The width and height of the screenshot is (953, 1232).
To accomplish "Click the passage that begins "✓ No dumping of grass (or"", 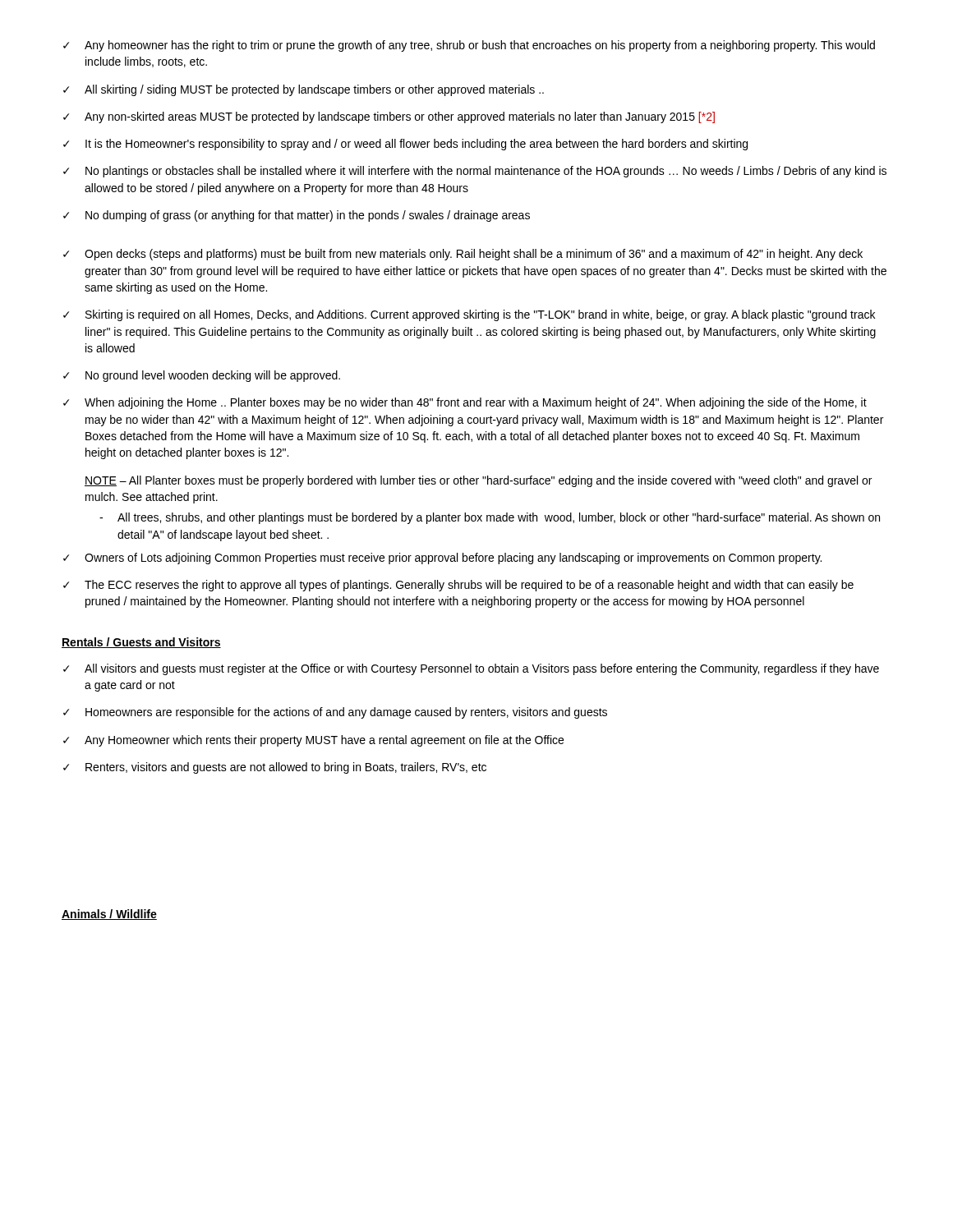I will (x=474, y=215).
